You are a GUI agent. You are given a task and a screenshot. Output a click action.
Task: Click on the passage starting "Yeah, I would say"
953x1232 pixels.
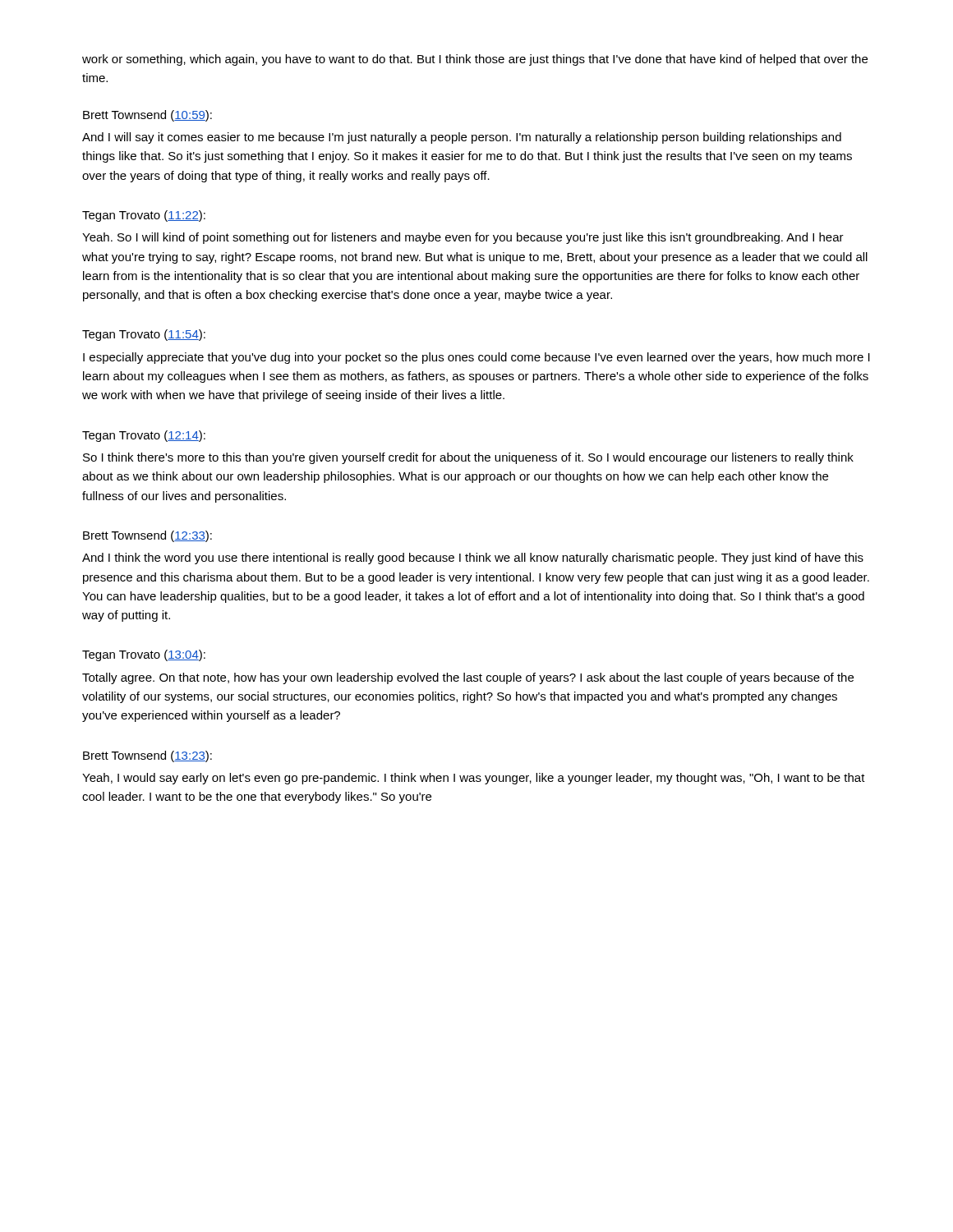[x=476, y=787]
